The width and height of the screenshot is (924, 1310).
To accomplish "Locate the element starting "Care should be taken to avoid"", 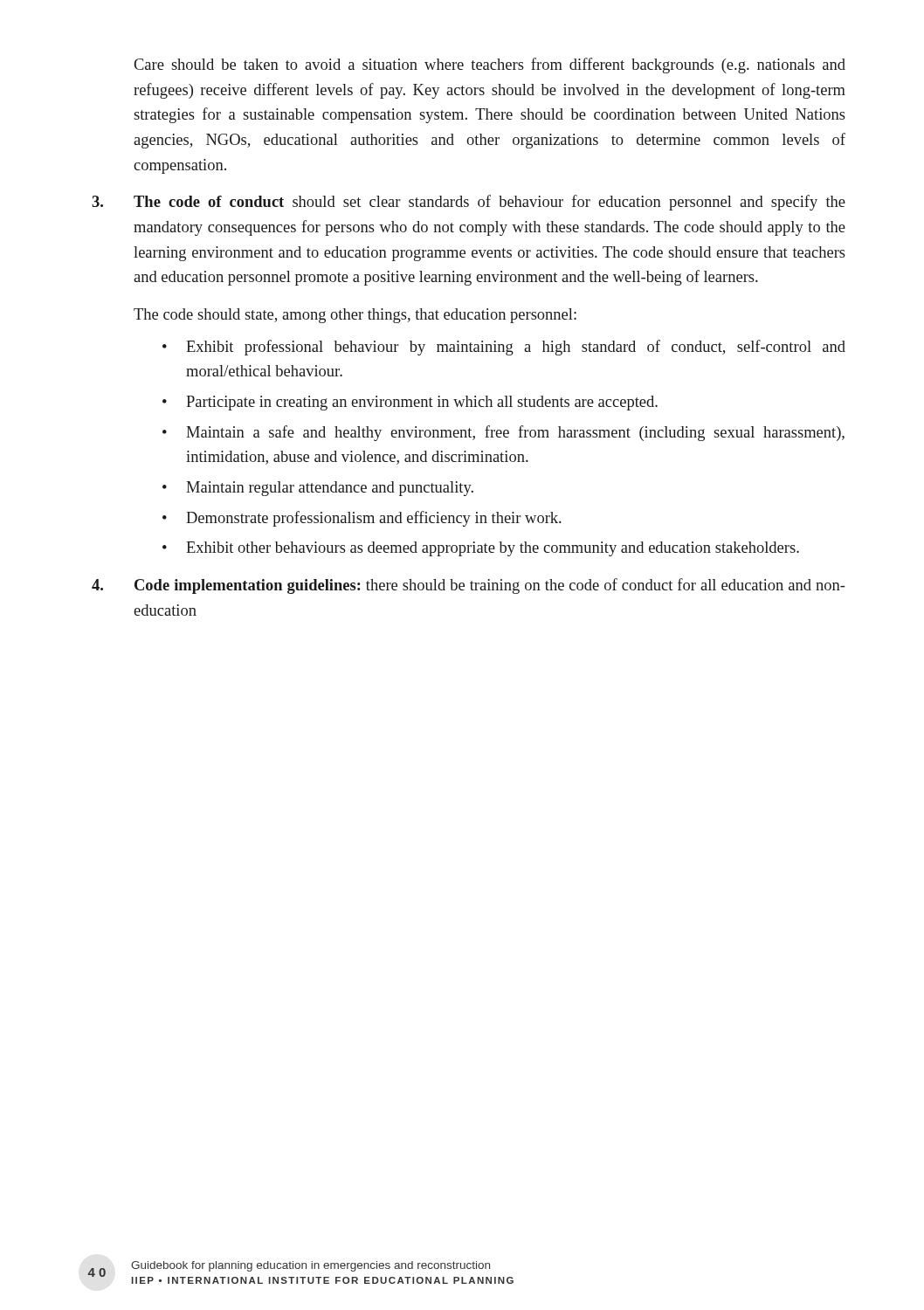I will 489,115.
